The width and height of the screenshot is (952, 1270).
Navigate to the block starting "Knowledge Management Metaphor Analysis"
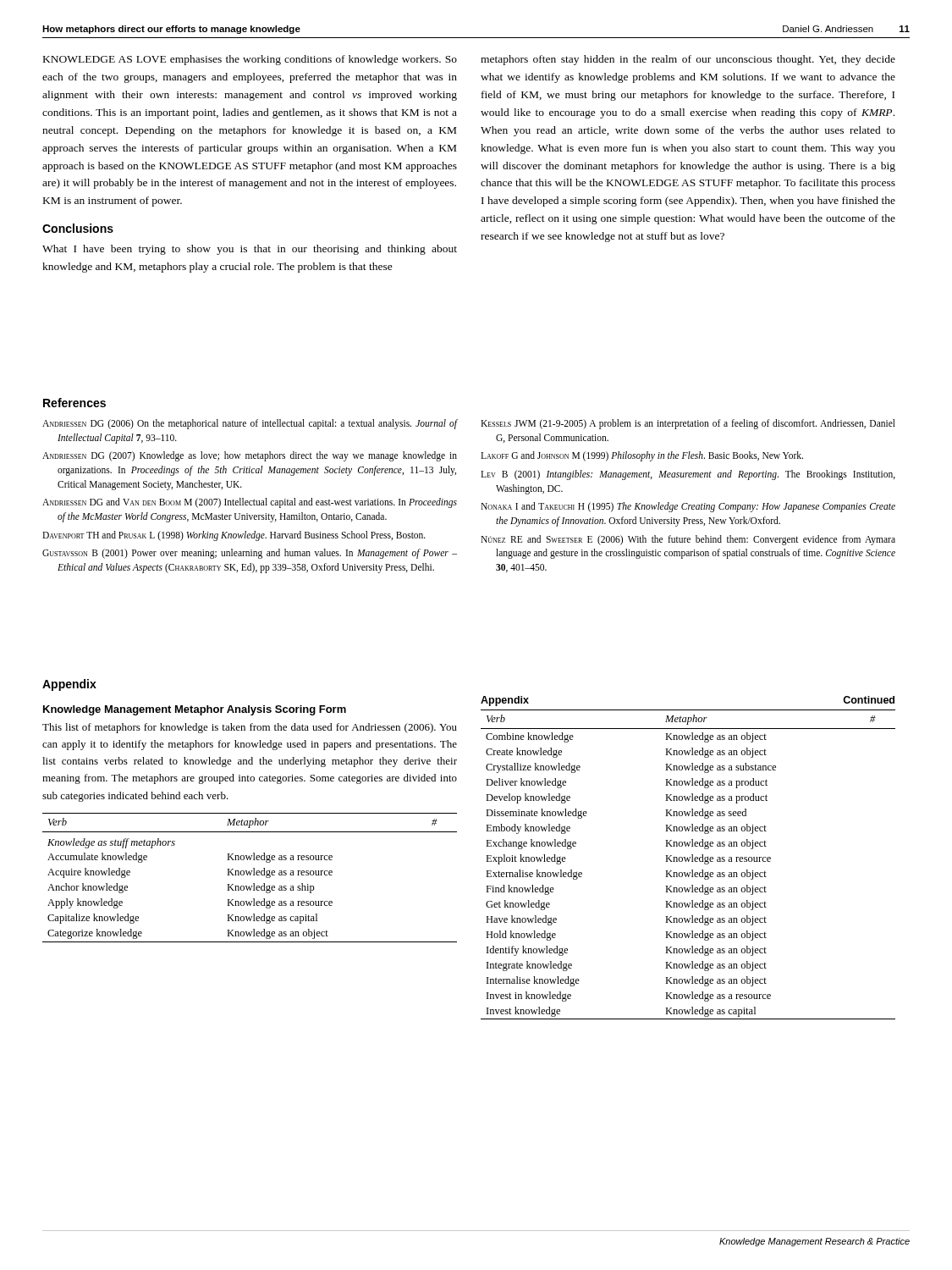tap(194, 709)
